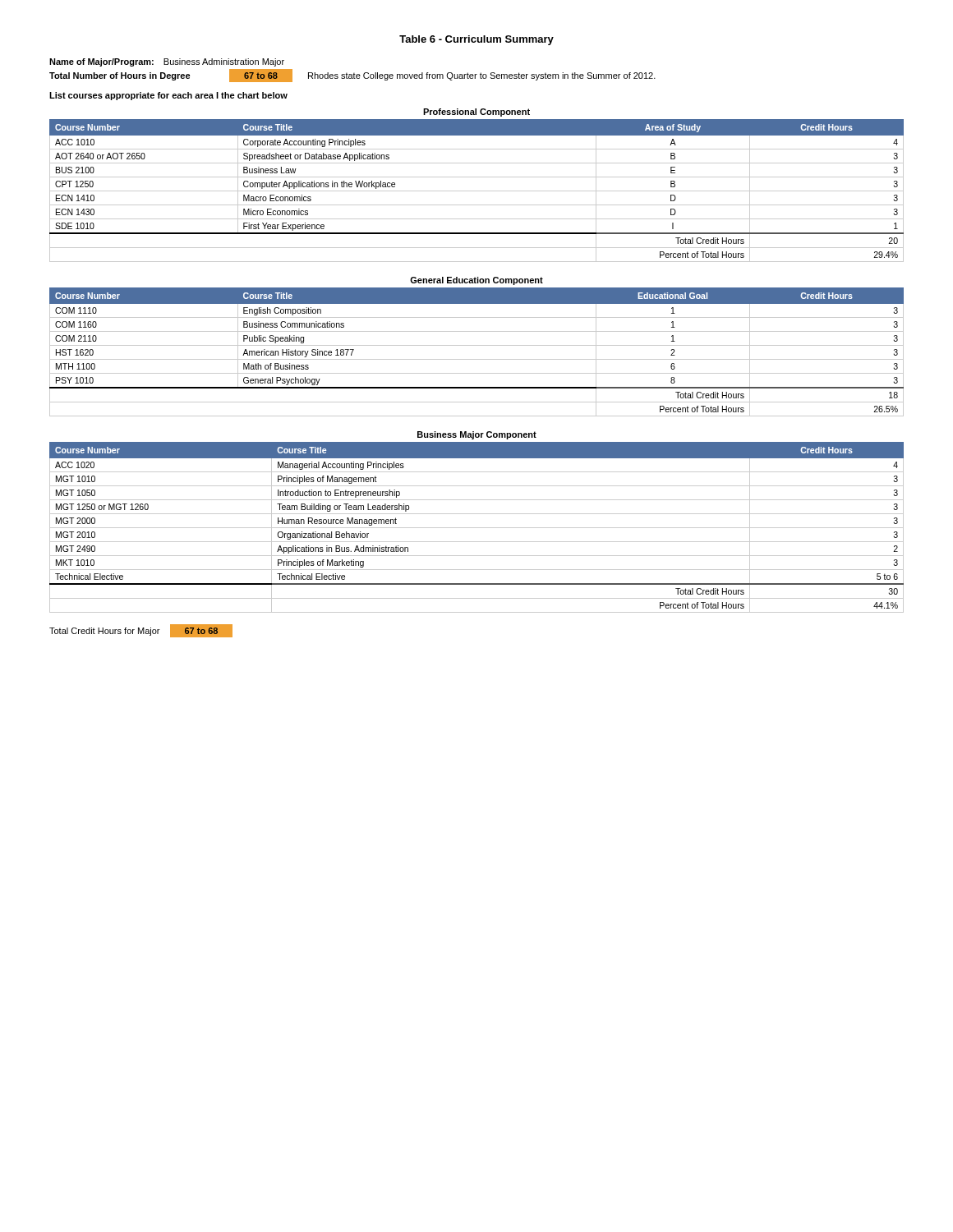Click on the text block that says "Total Number of Hours in Degree 67"

click(353, 76)
